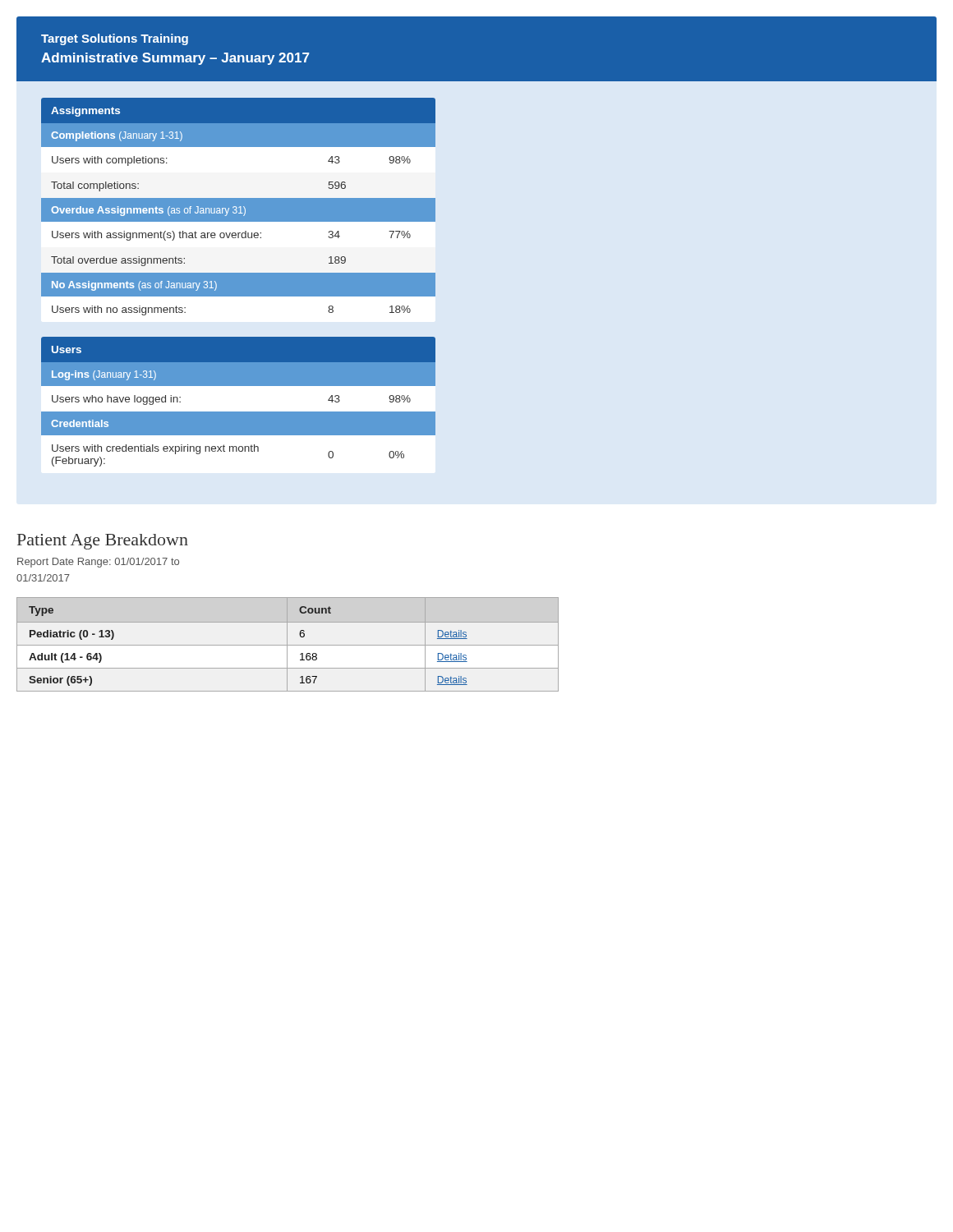Click where it says "Patient Age Breakdown"

click(102, 540)
